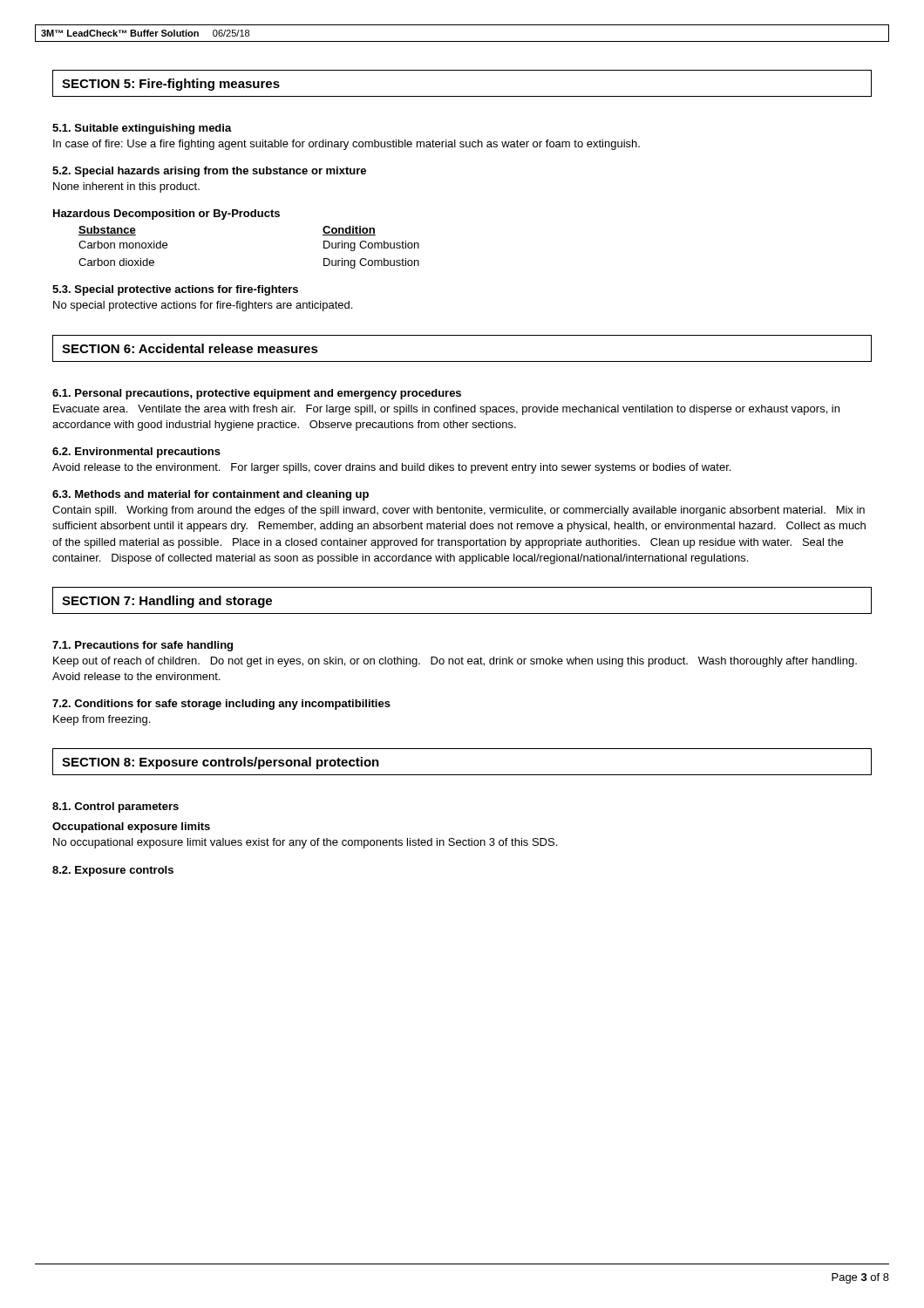The width and height of the screenshot is (924, 1308).
Task: Click on the element starting "None inherent in this product."
Action: coord(126,186)
